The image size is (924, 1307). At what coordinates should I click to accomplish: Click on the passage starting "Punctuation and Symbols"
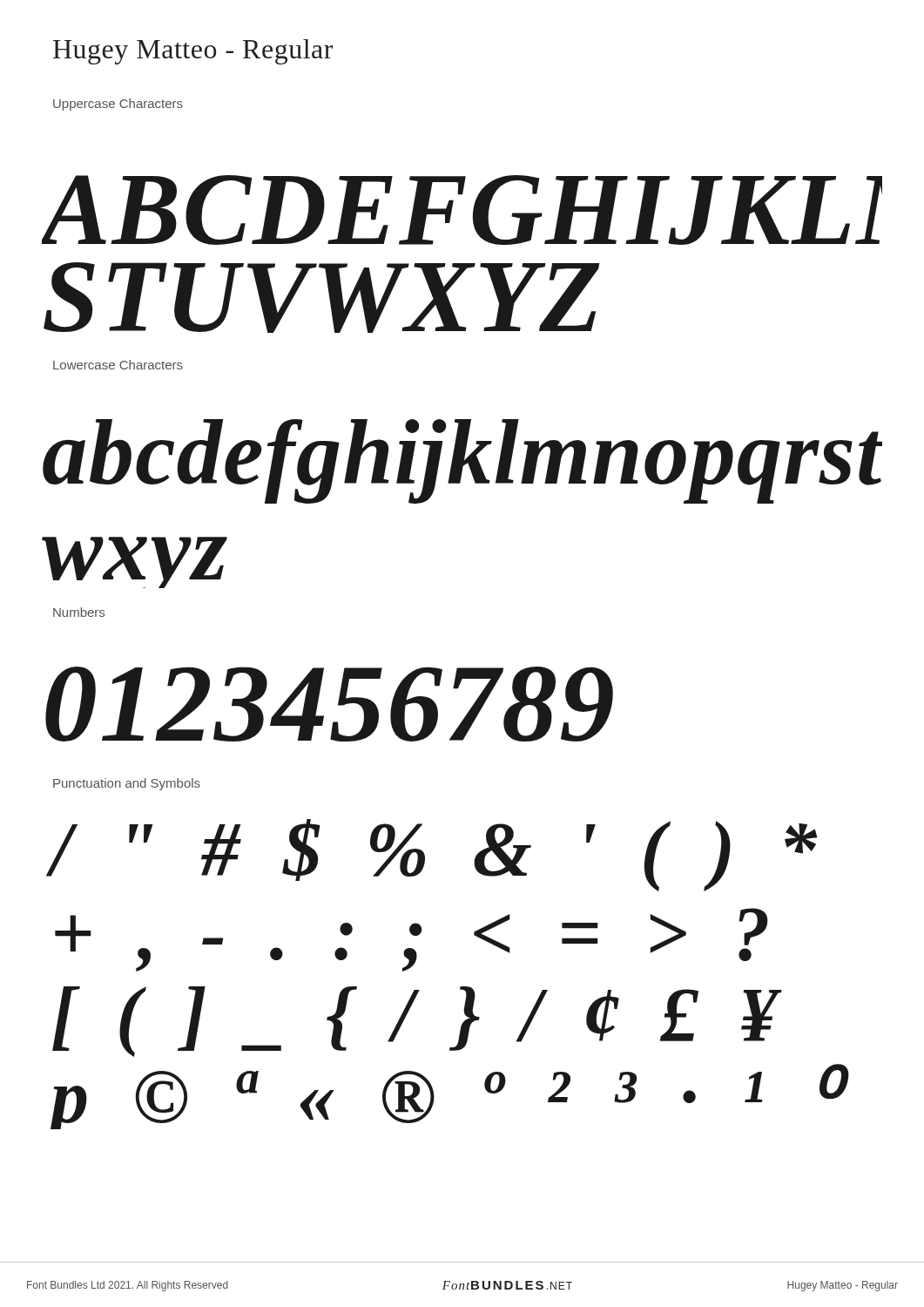[x=126, y=783]
